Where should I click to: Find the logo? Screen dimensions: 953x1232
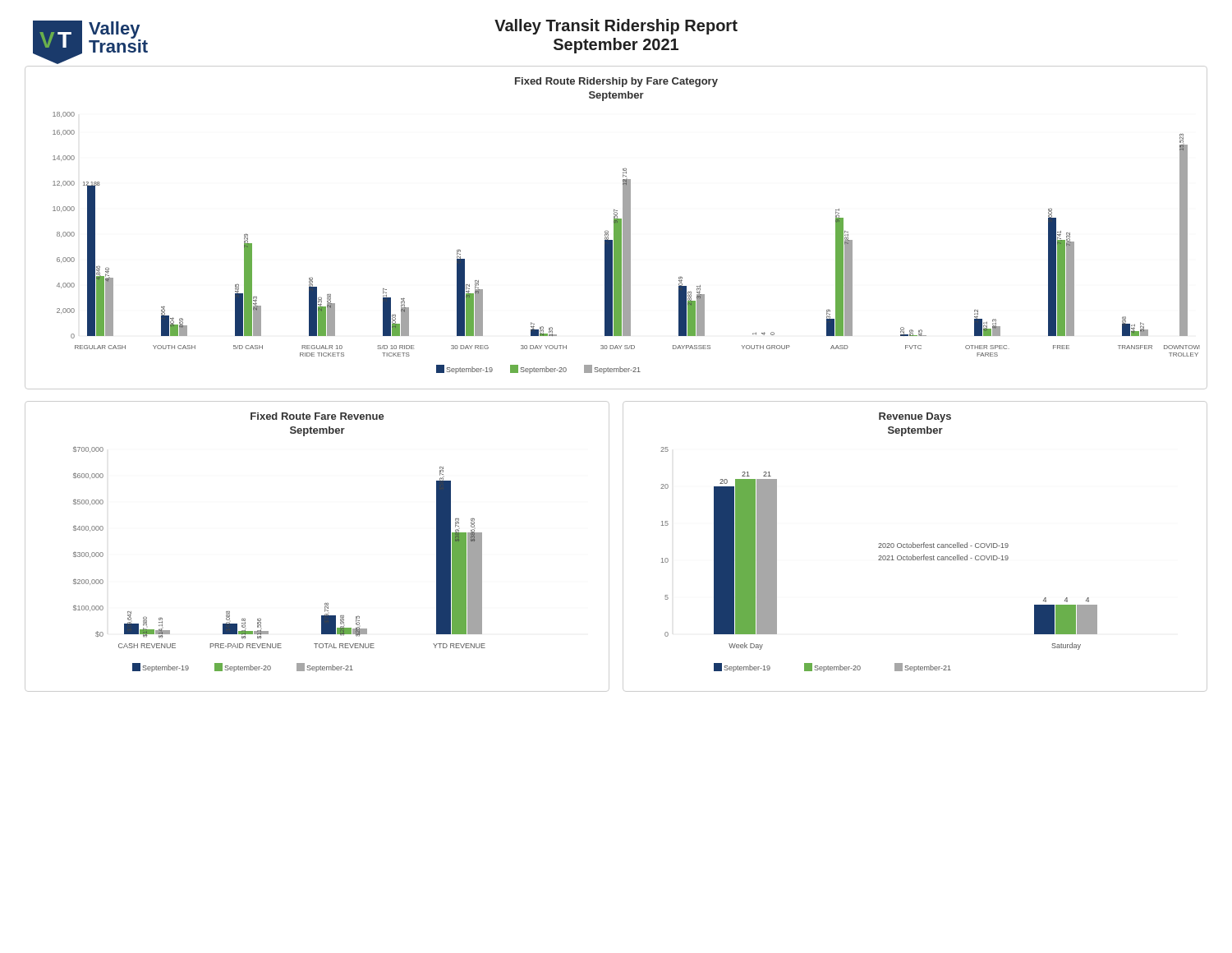90,41
